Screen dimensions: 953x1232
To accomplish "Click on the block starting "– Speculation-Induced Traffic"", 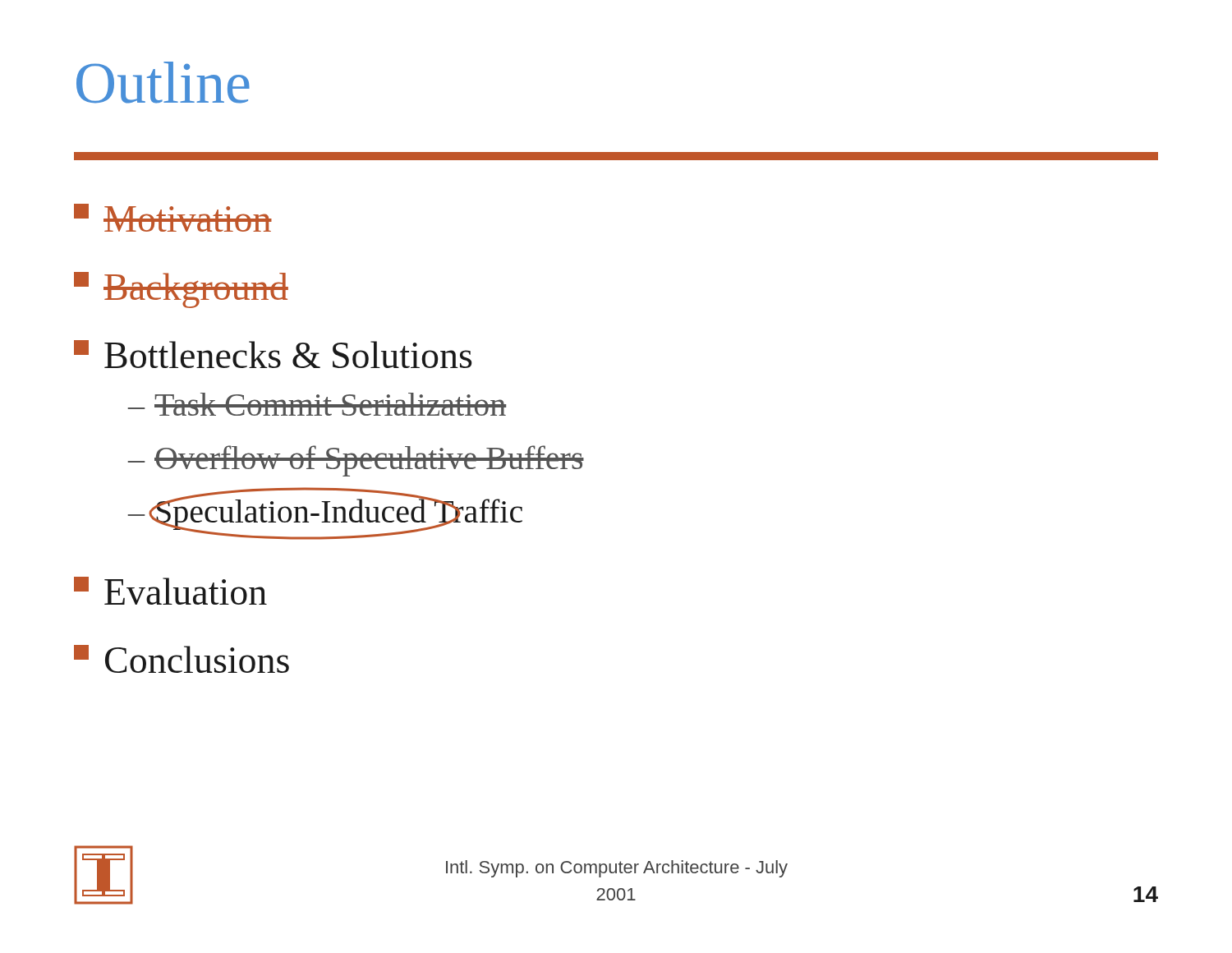I will (326, 511).
